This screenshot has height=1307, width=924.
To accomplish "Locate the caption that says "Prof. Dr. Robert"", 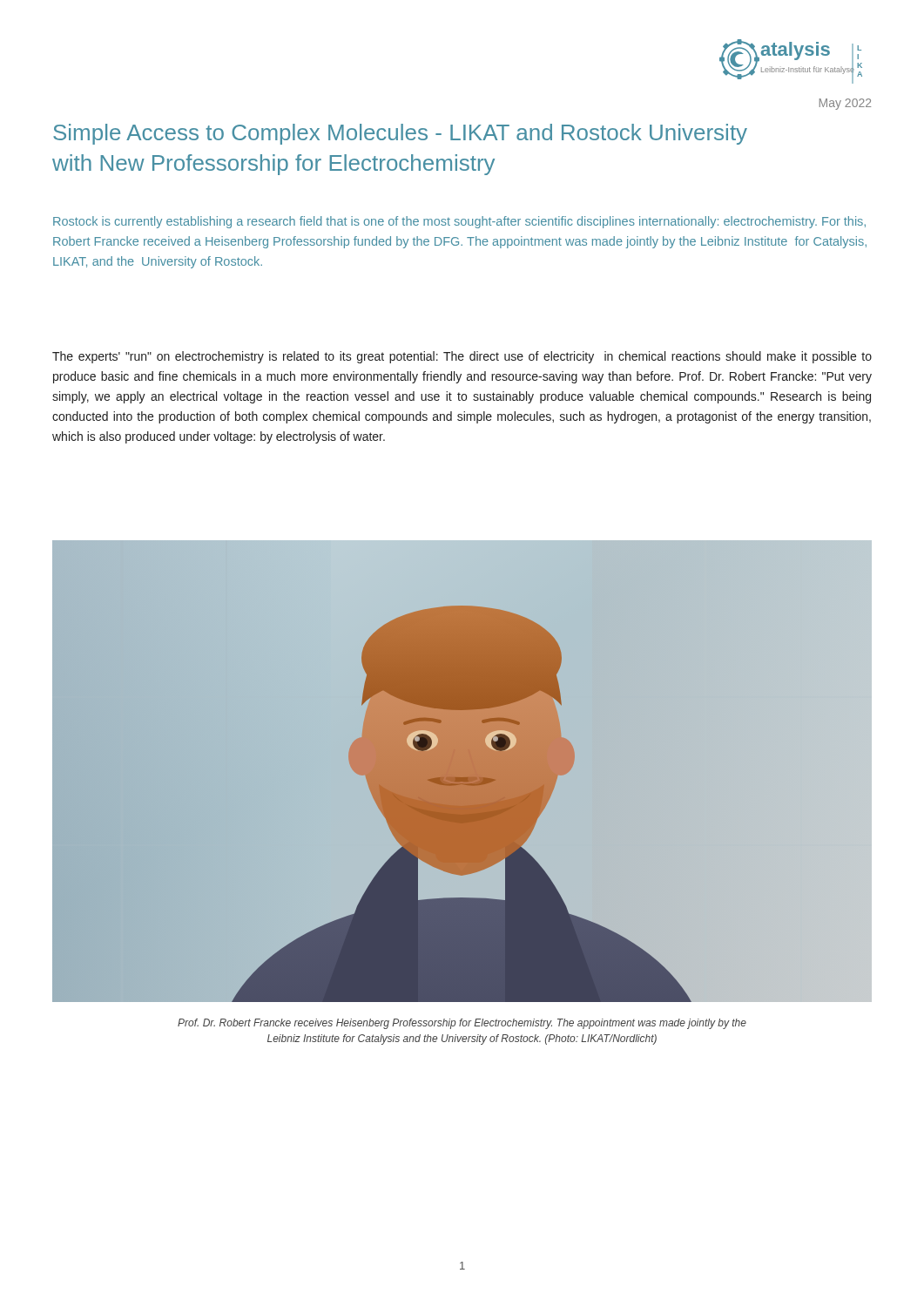I will click(462, 1031).
